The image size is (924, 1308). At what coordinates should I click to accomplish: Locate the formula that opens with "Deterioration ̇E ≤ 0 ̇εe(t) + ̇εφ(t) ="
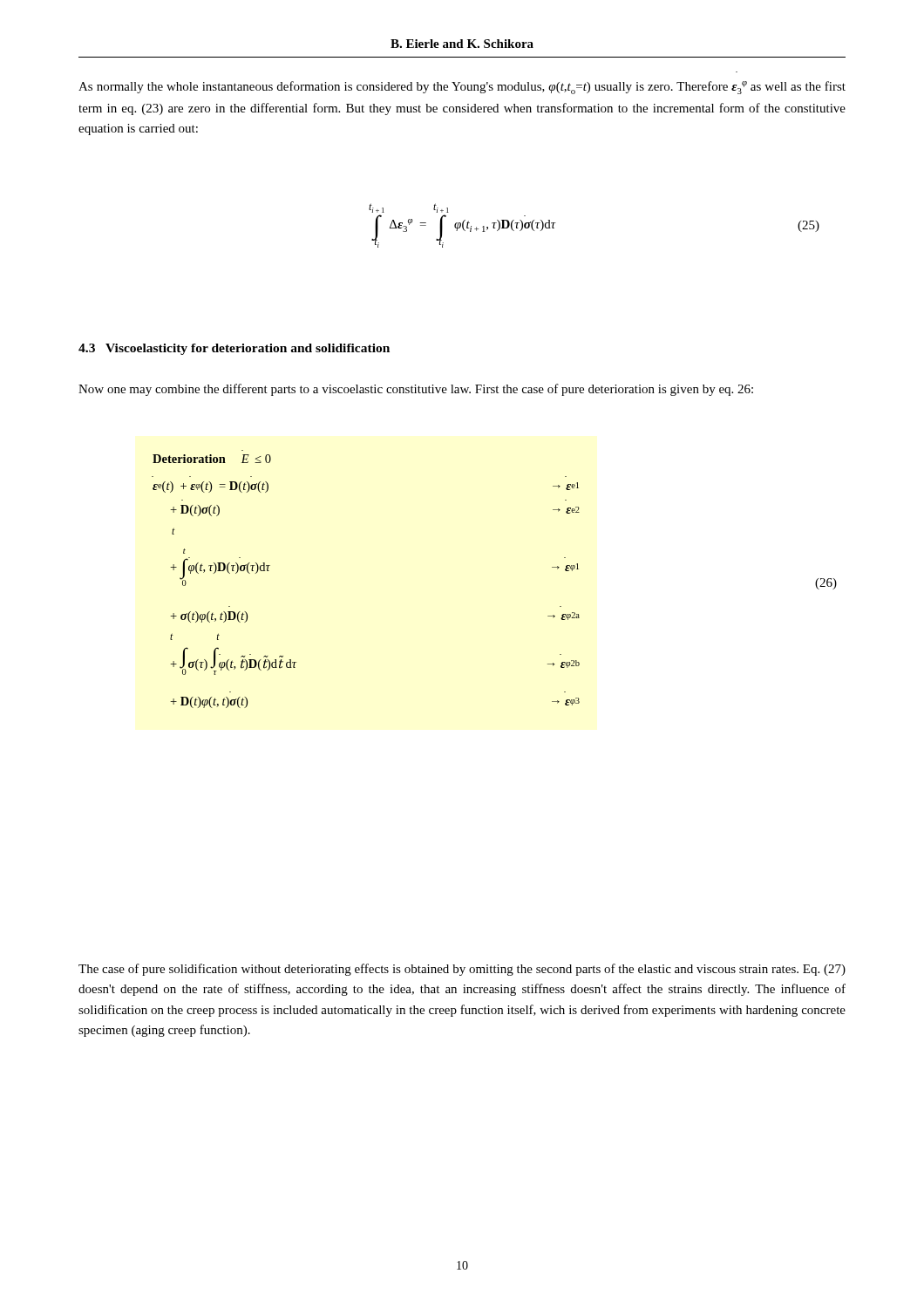212,459
